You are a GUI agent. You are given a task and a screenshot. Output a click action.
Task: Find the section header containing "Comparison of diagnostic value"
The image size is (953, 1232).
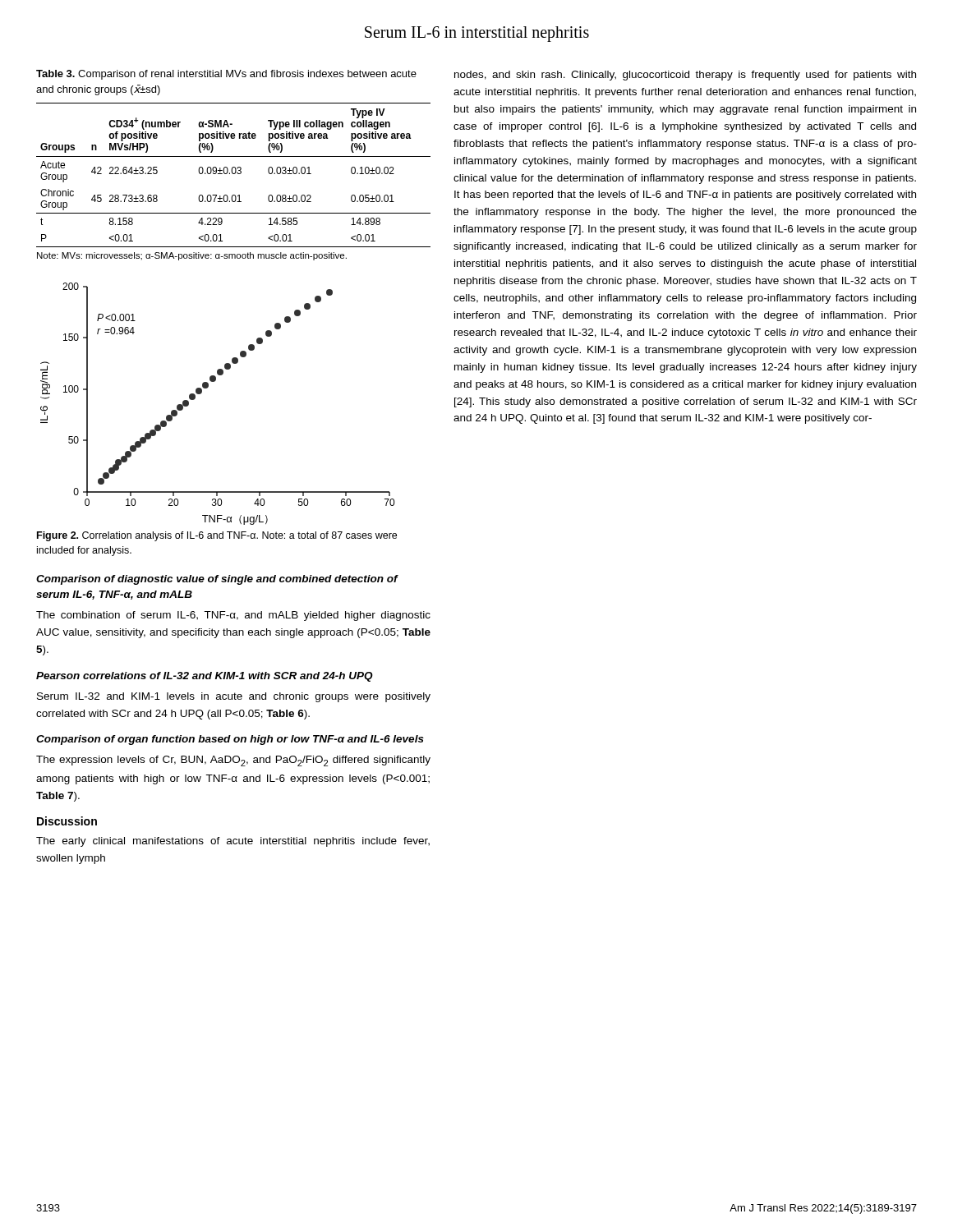(x=217, y=587)
